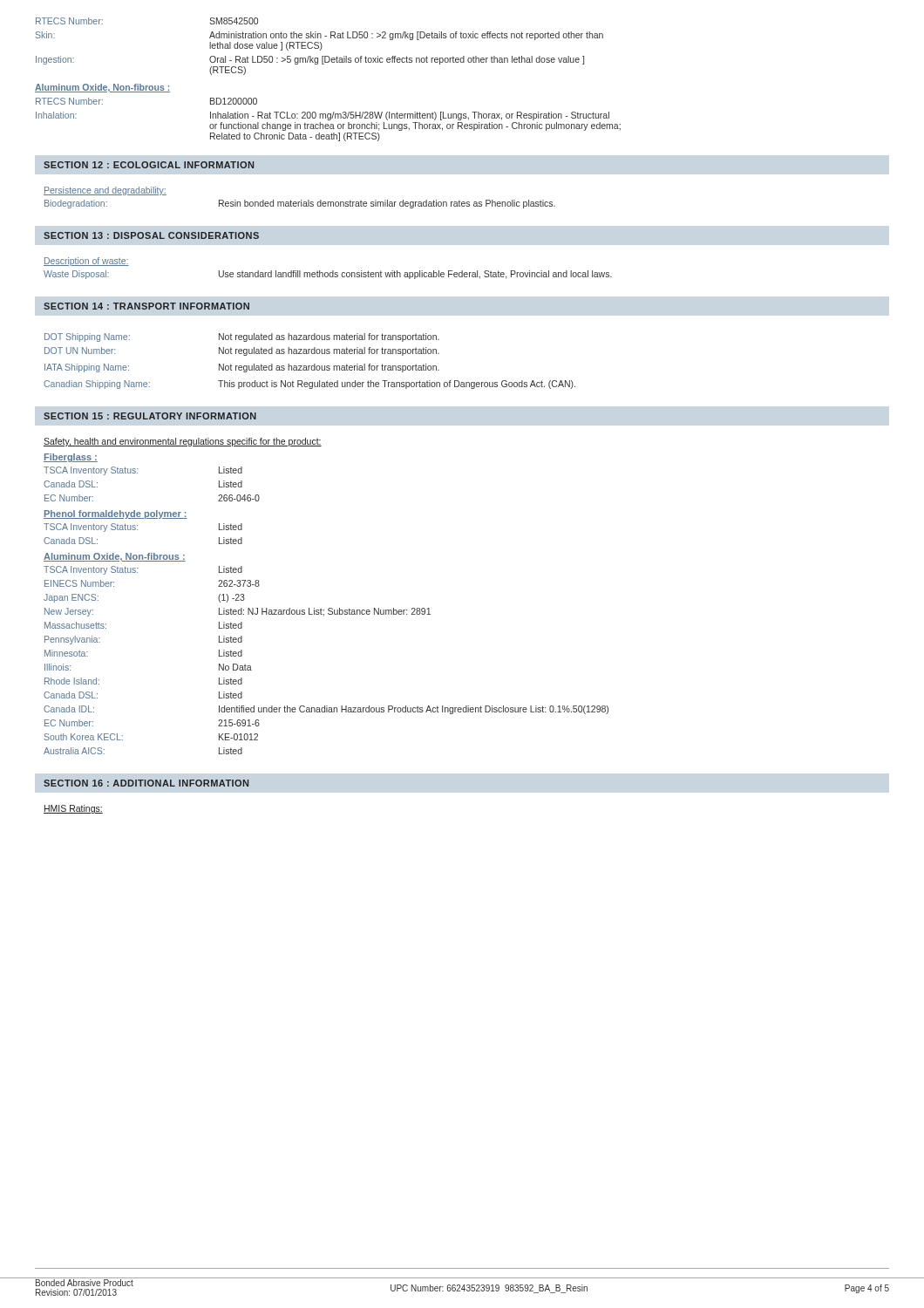Locate the block starting "SECTION 14 : TRANSPORT INFORMATION"
This screenshot has width=924, height=1308.
[146, 306]
